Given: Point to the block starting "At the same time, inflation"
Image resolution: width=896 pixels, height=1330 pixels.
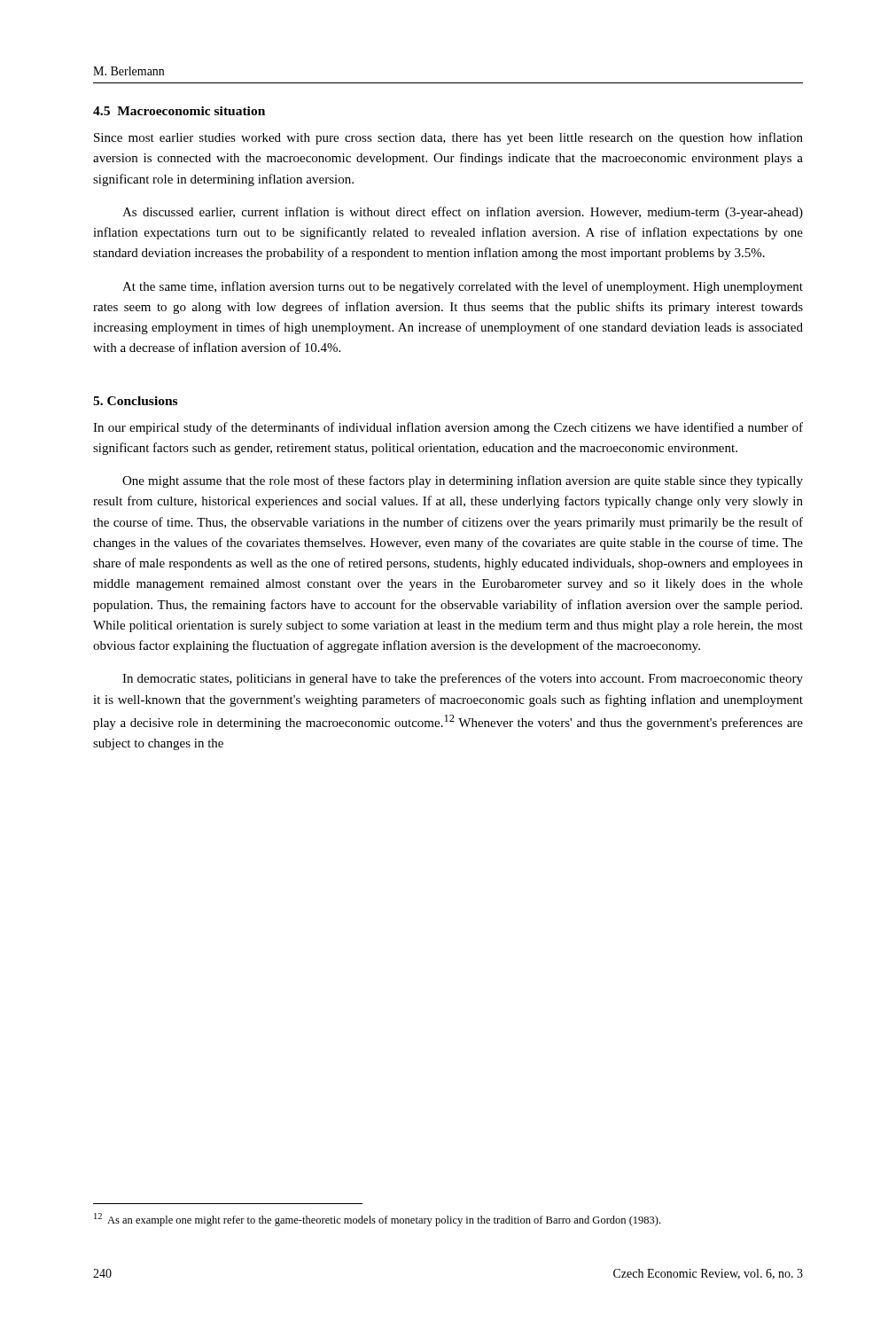Looking at the screenshot, I should point(448,317).
